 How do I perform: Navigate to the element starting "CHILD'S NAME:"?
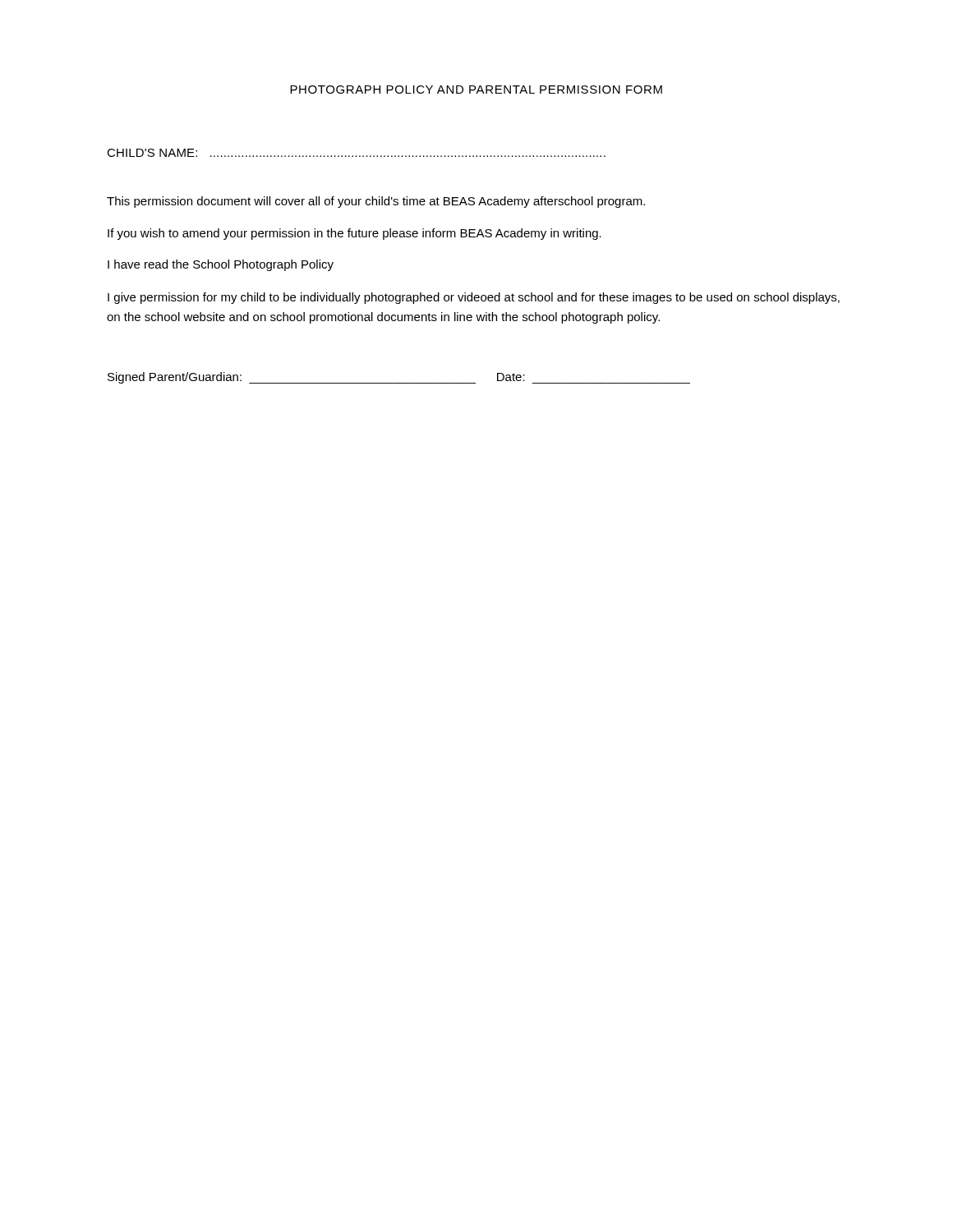click(357, 152)
